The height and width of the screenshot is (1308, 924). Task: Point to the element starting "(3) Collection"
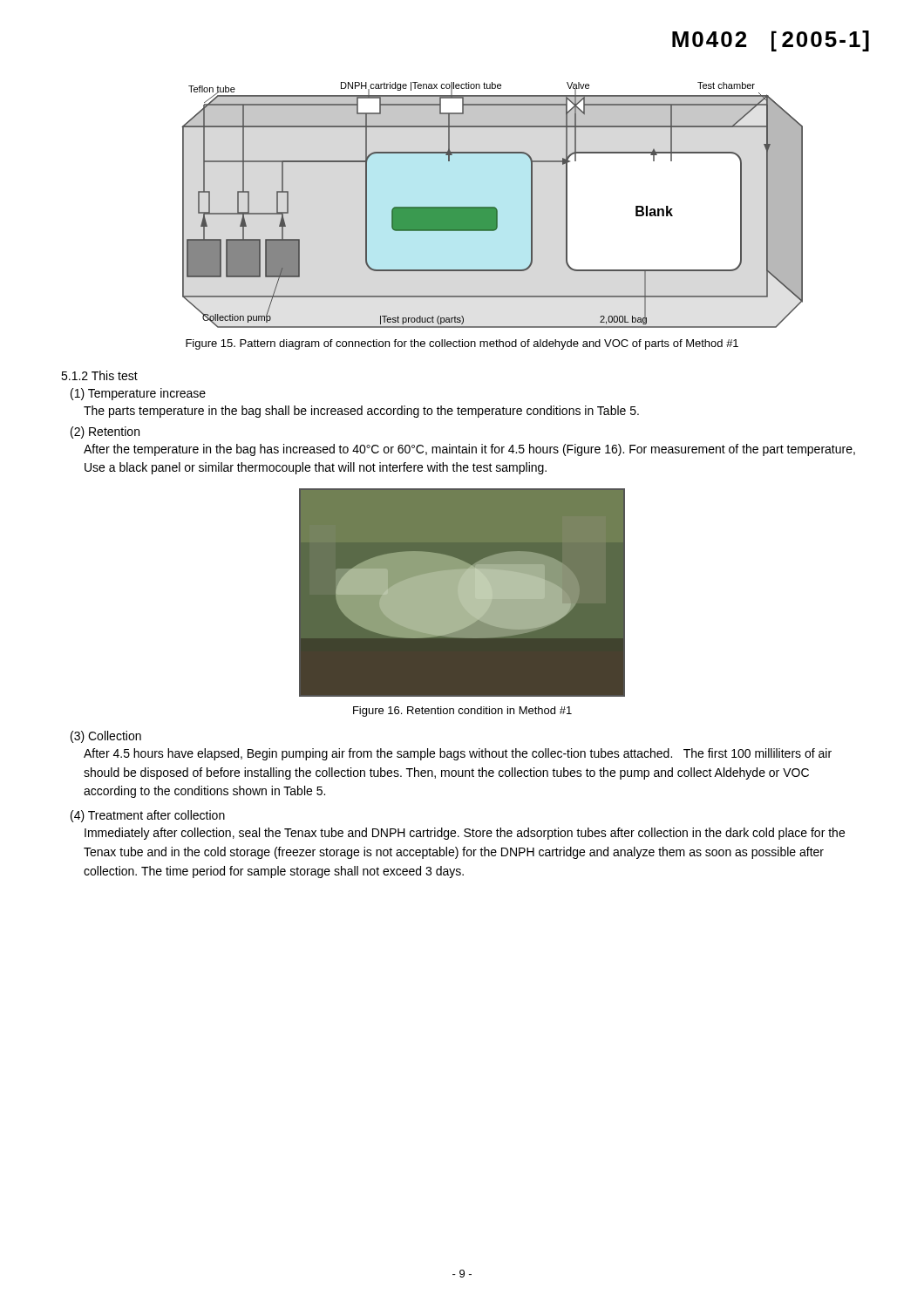[106, 736]
